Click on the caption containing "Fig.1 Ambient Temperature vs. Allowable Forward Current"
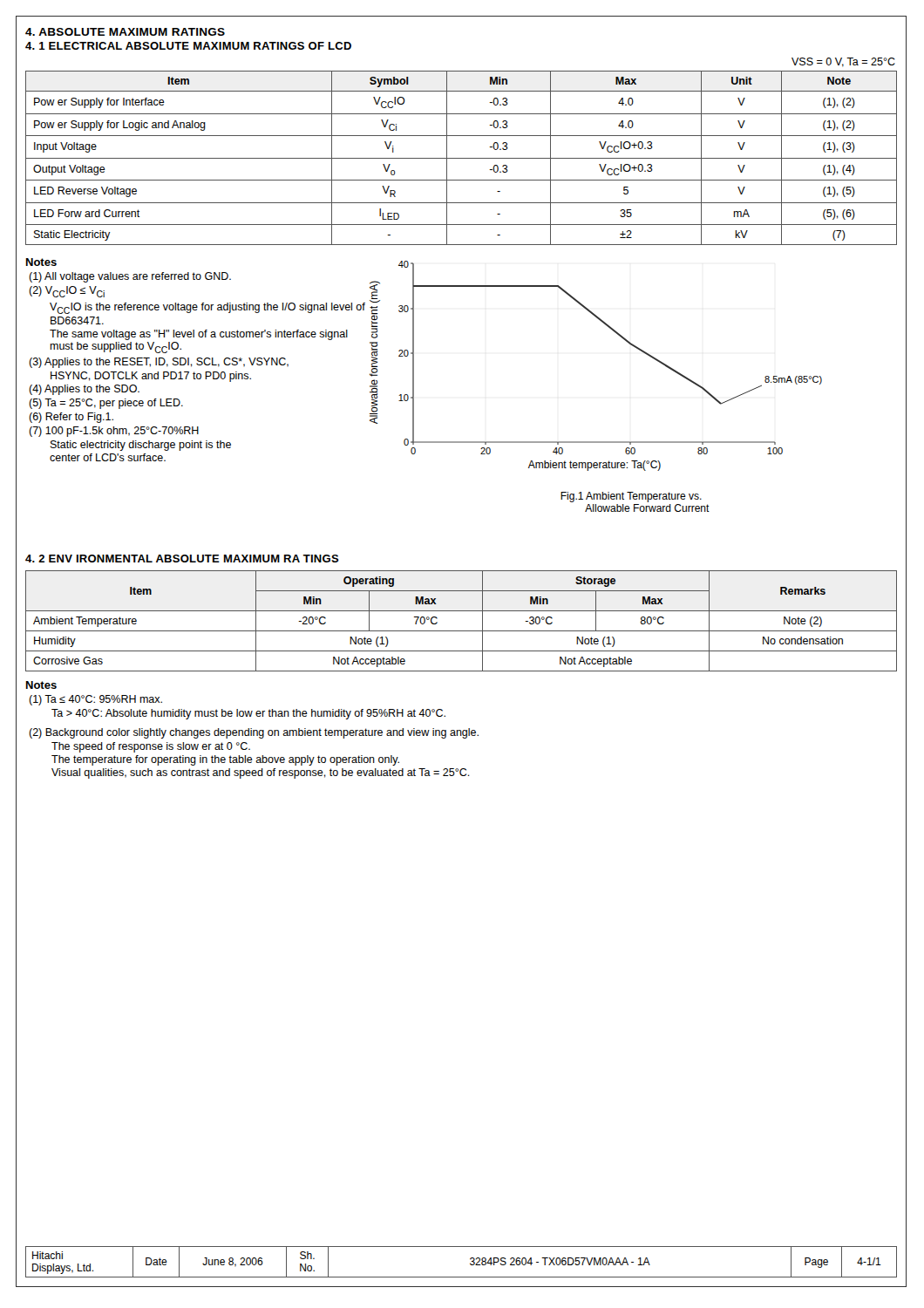This screenshot has width=924, height=1308. point(631,502)
